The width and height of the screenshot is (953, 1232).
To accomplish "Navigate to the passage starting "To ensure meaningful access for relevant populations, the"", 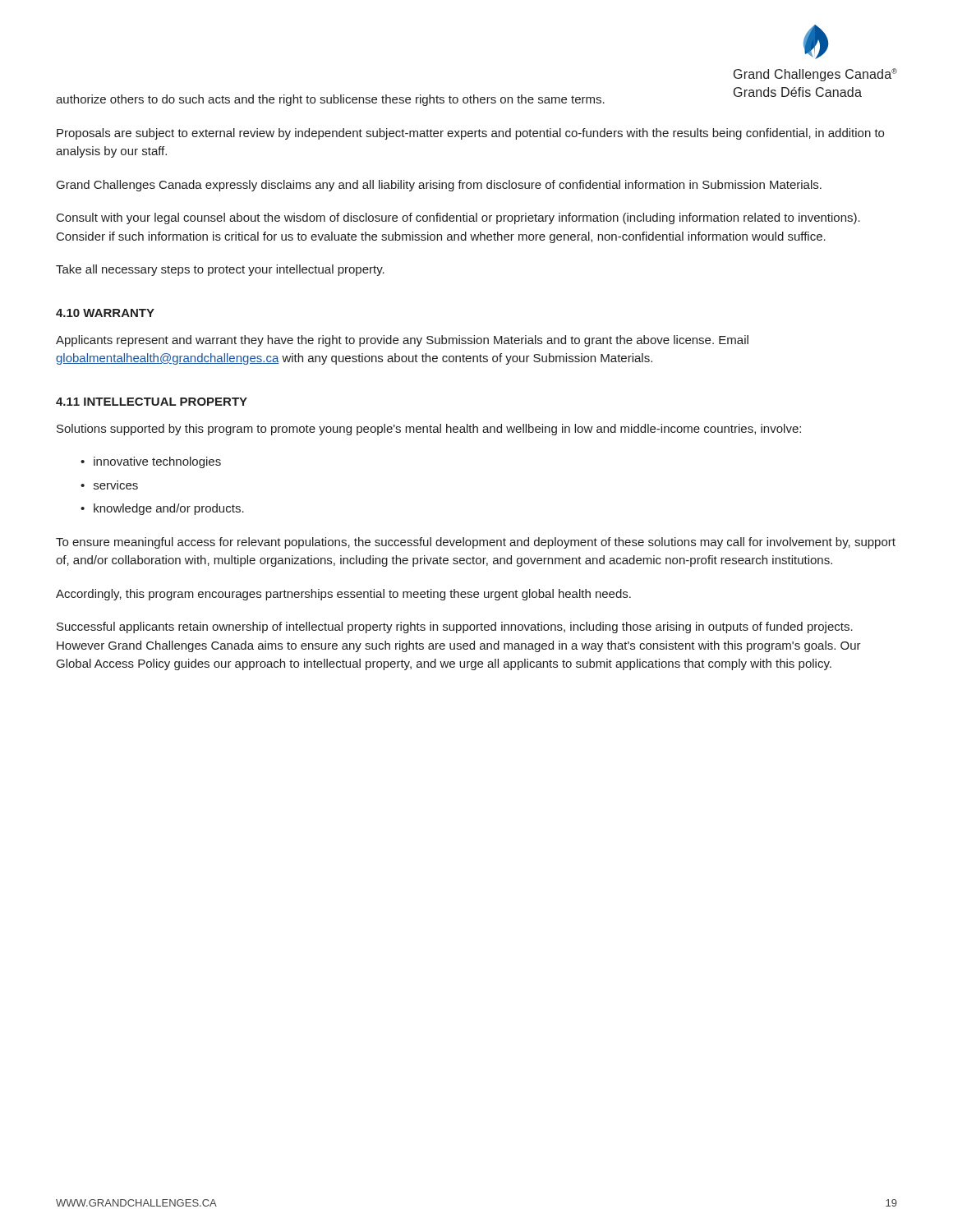I will point(476,551).
